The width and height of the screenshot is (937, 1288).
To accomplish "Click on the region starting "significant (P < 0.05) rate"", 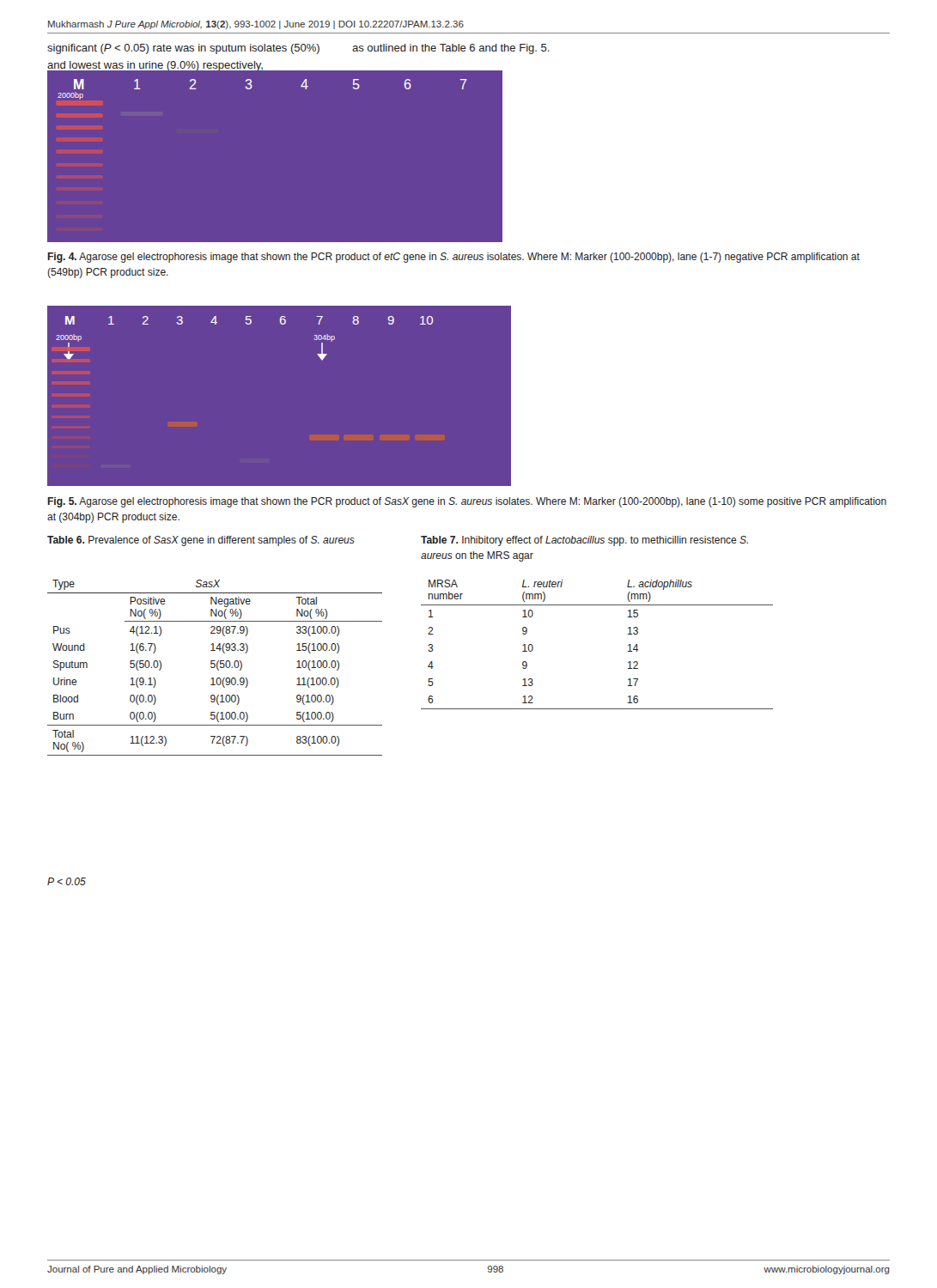I will pyautogui.click(x=184, y=56).
